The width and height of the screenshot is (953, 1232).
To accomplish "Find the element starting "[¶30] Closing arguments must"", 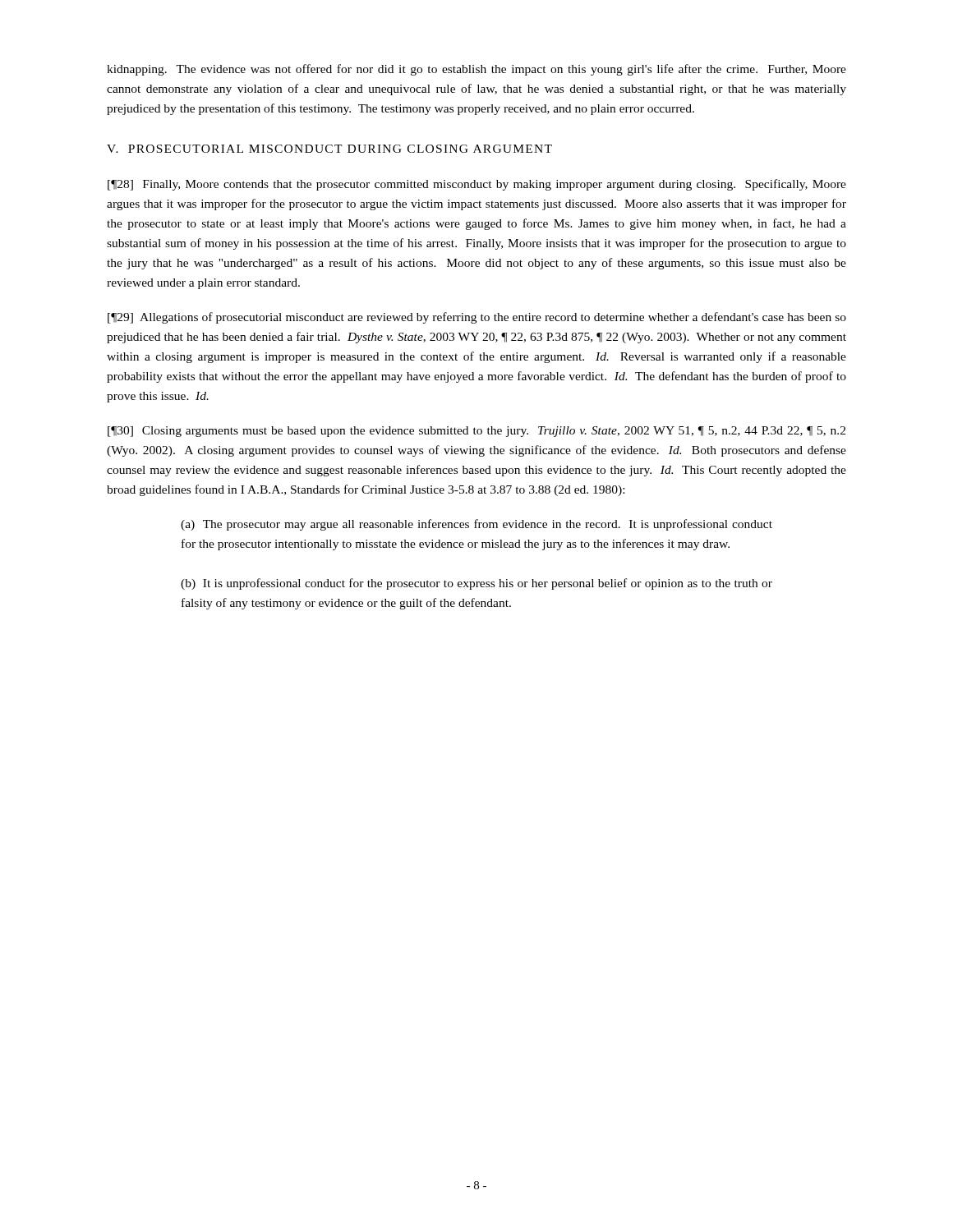I will coord(476,460).
